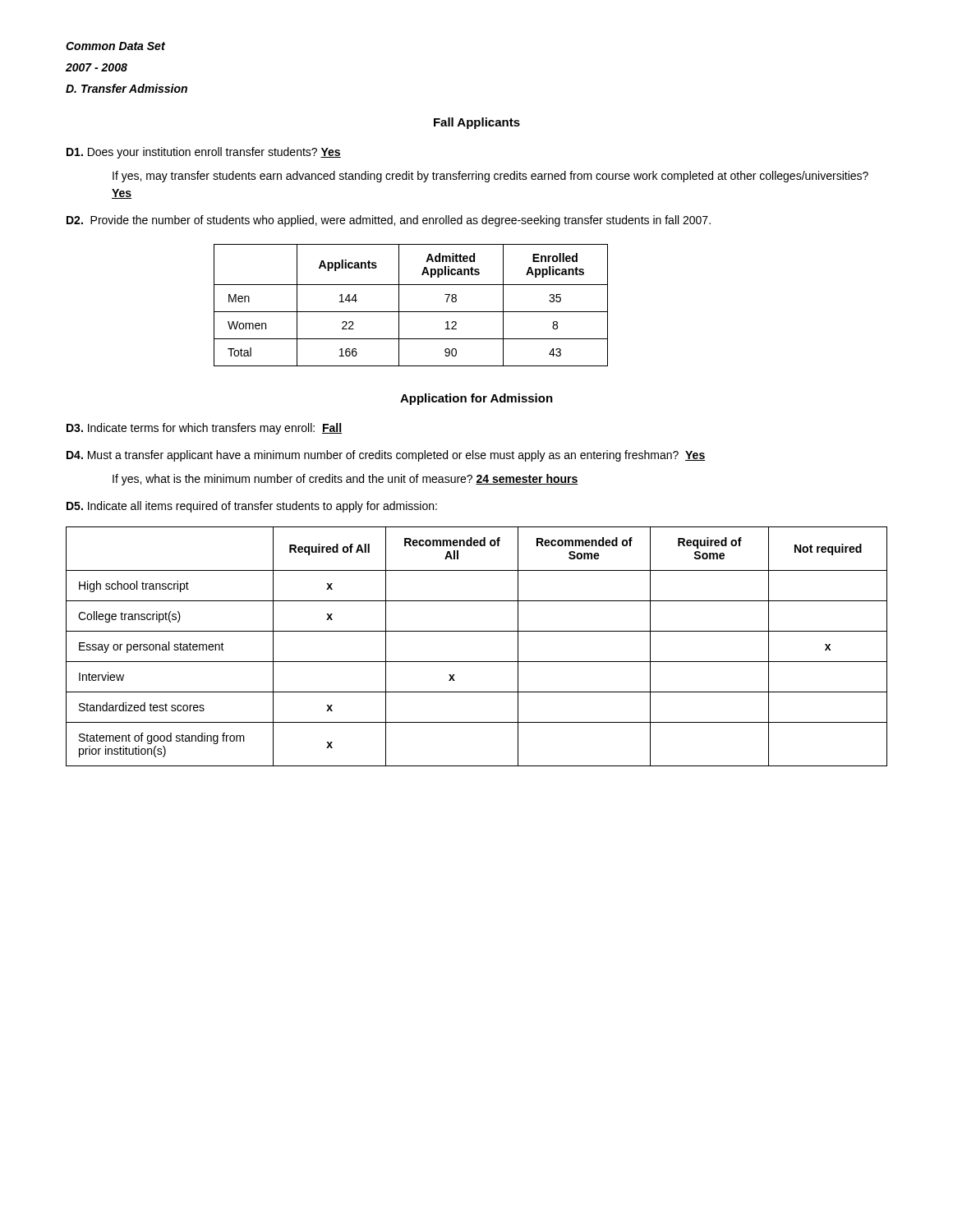Locate the region starting "D1. Does your institution enroll transfer students?"
Image resolution: width=953 pixels, height=1232 pixels.
203,152
